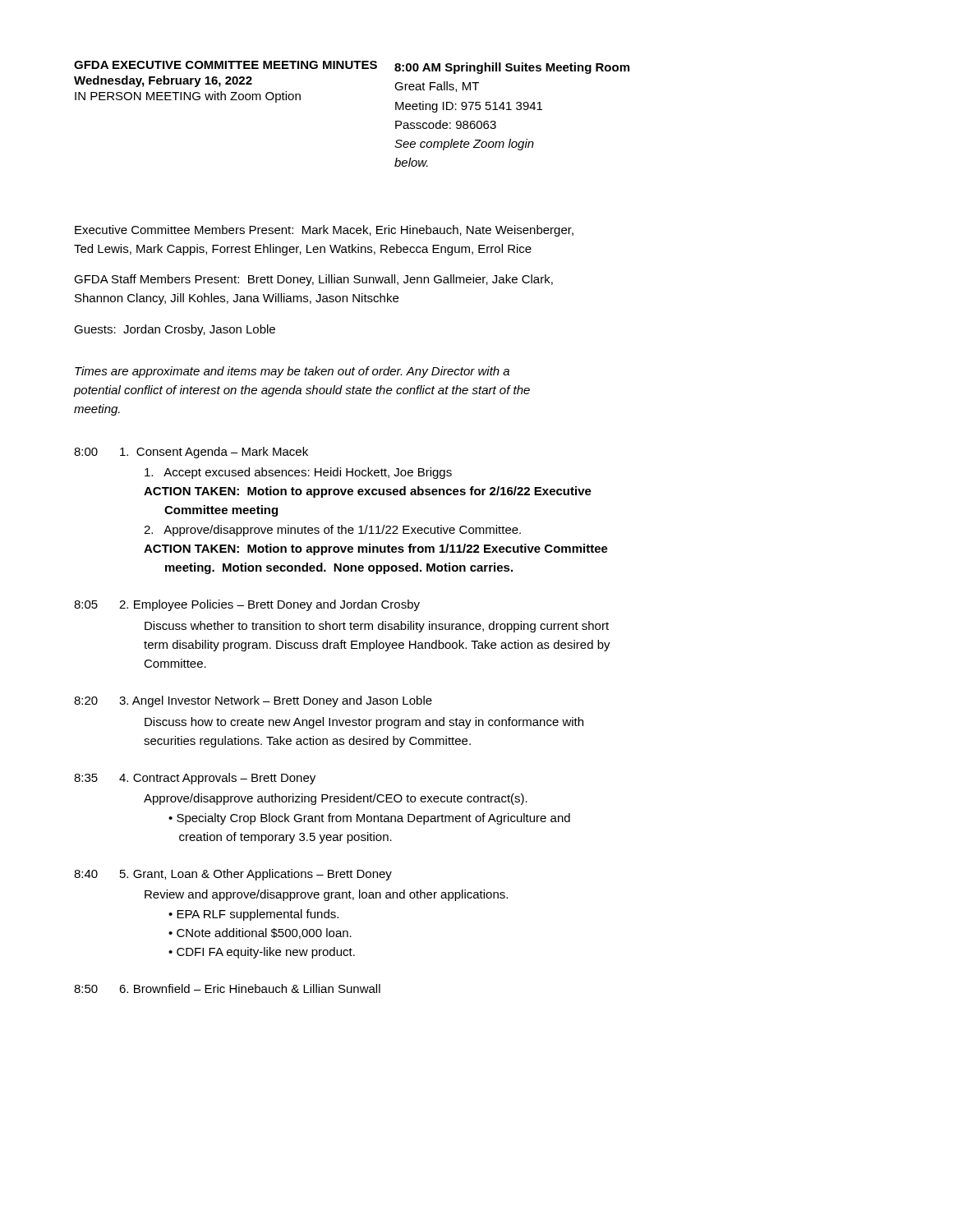The height and width of the screenshot is (1232, 953).
Task: Find the block on this page that starts "8:20 3. Angel Investor Network – Brett"
Action: point(476,720)
